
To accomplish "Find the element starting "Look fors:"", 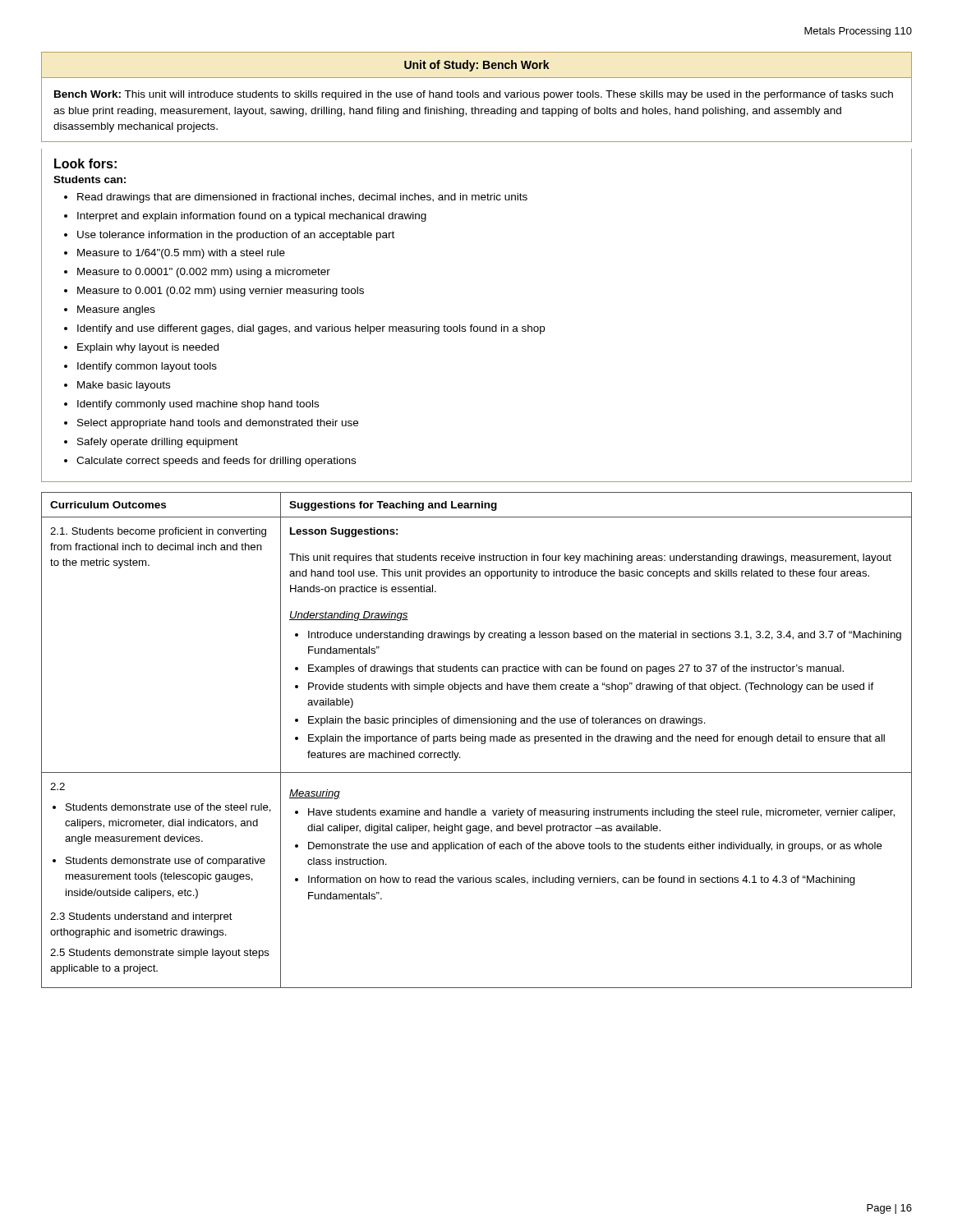I will pyautogui.click(x=86, y=164).
